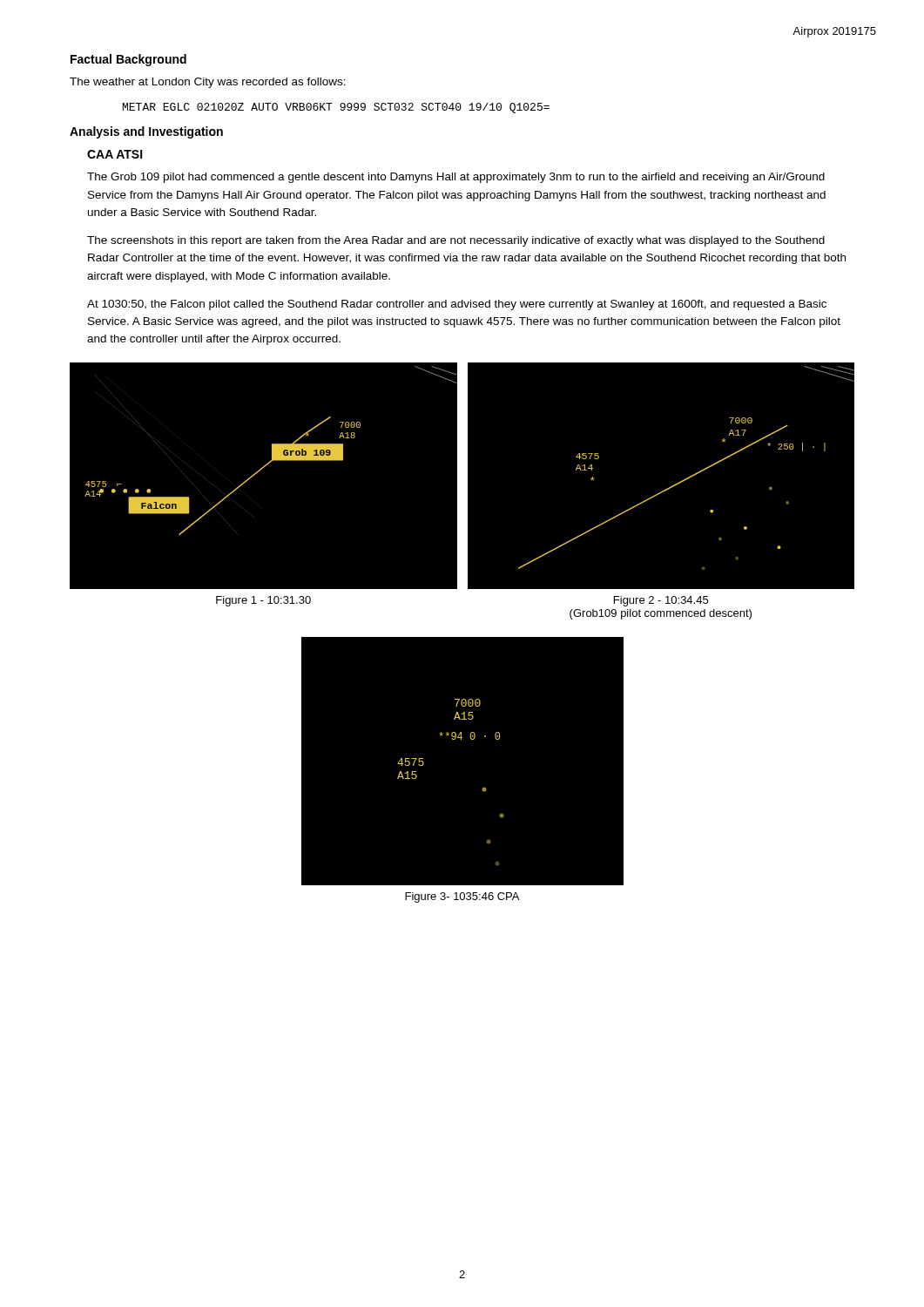
Task: Select the text block that says "METAR EGLC 021020Z AUTO VRB06KT 9999"
Action: pos(336,108)
